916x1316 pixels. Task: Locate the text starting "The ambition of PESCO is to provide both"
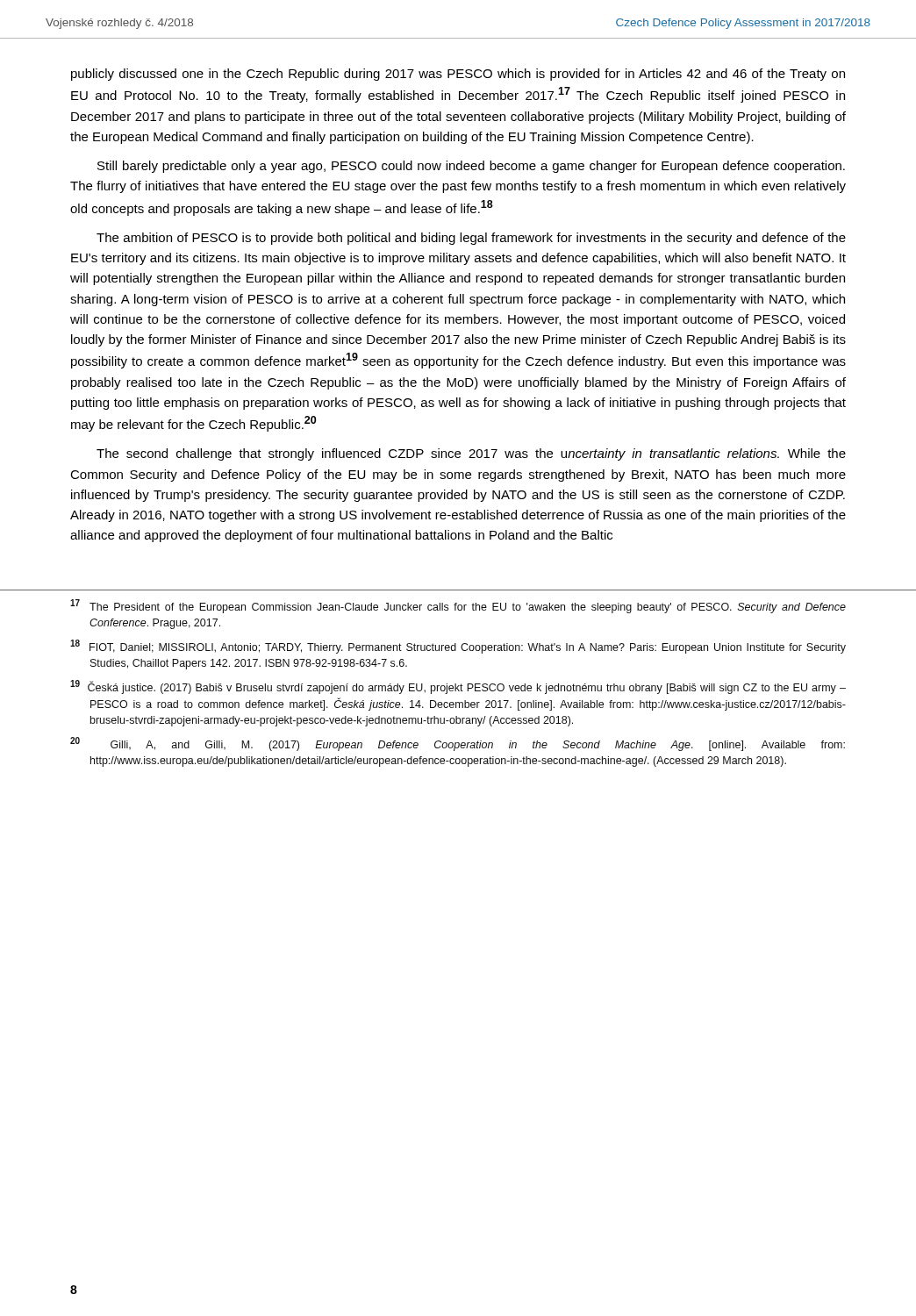tap(458, 331)
